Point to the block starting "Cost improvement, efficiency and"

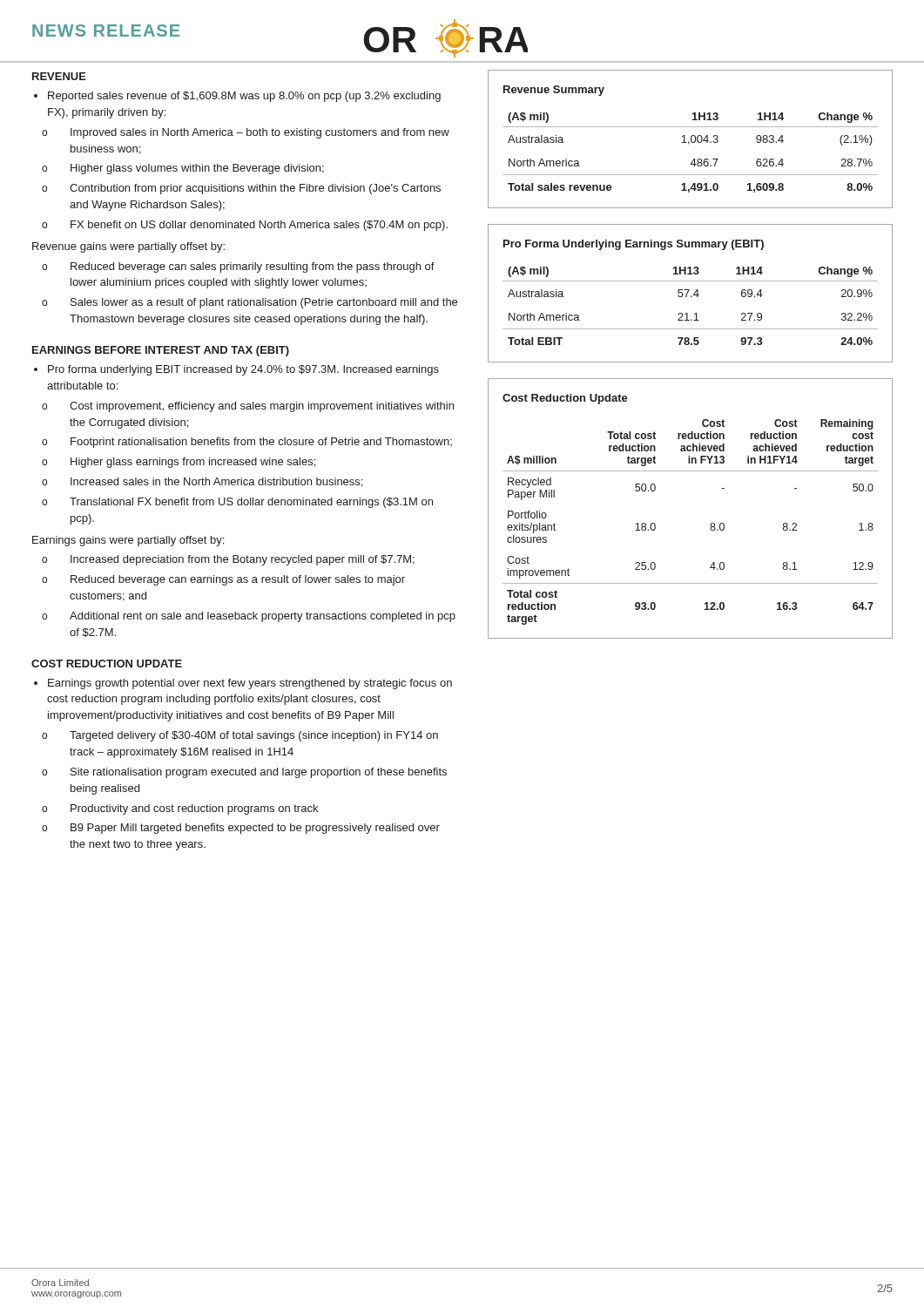pos(262,414)
